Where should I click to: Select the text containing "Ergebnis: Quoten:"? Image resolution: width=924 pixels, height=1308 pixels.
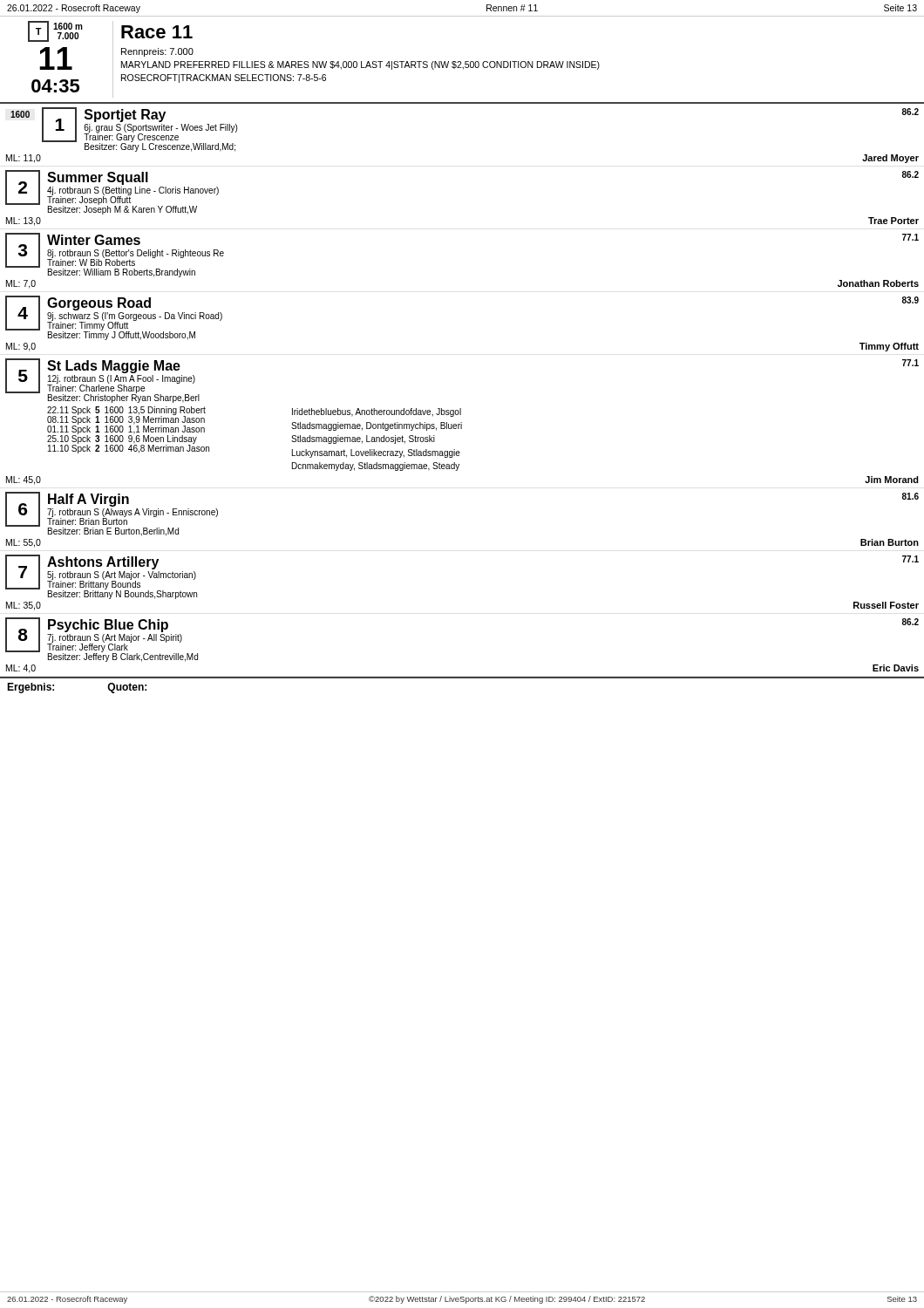(x=77, y=687)
